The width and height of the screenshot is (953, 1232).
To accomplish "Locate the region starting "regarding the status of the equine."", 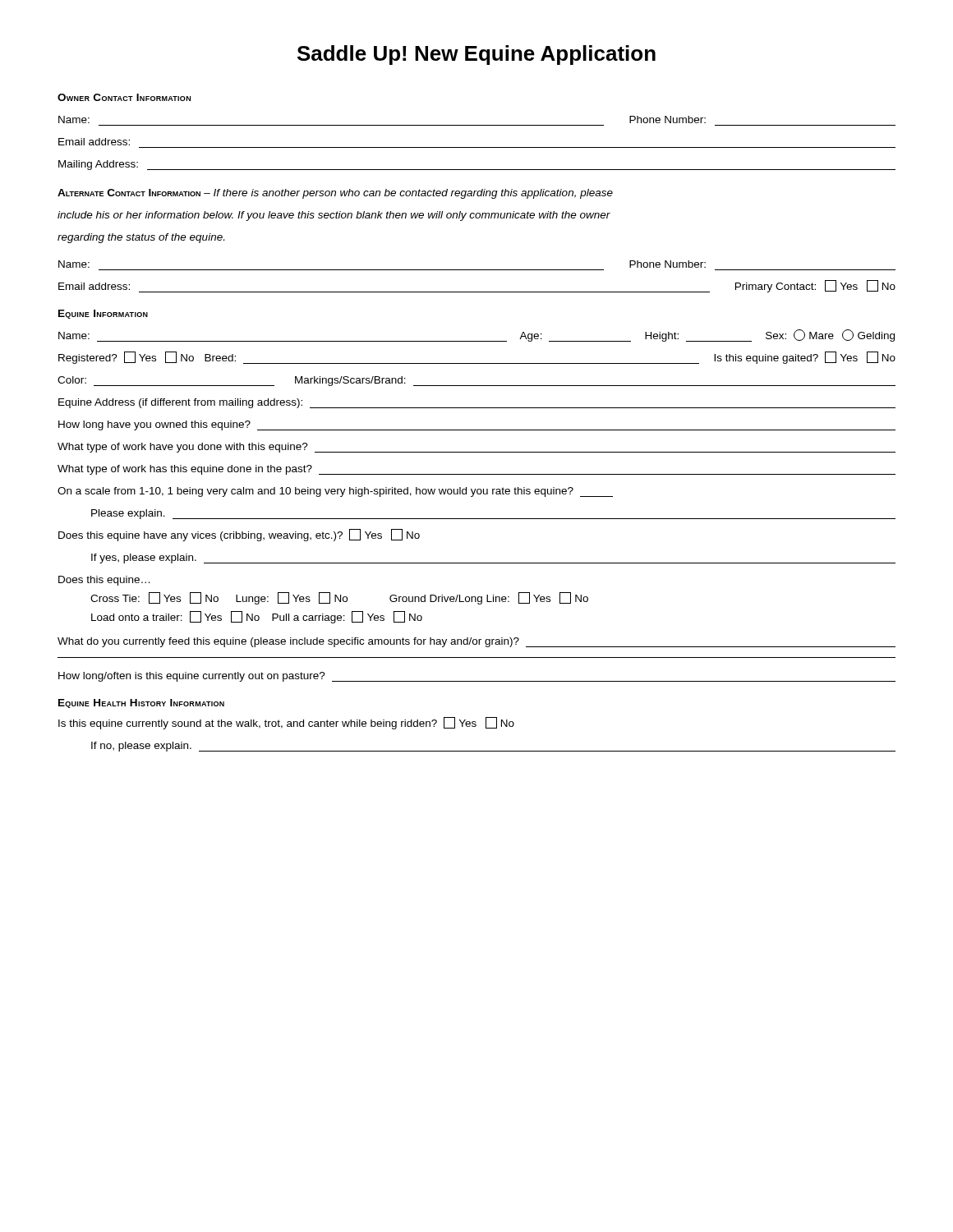I will (142, 237).
